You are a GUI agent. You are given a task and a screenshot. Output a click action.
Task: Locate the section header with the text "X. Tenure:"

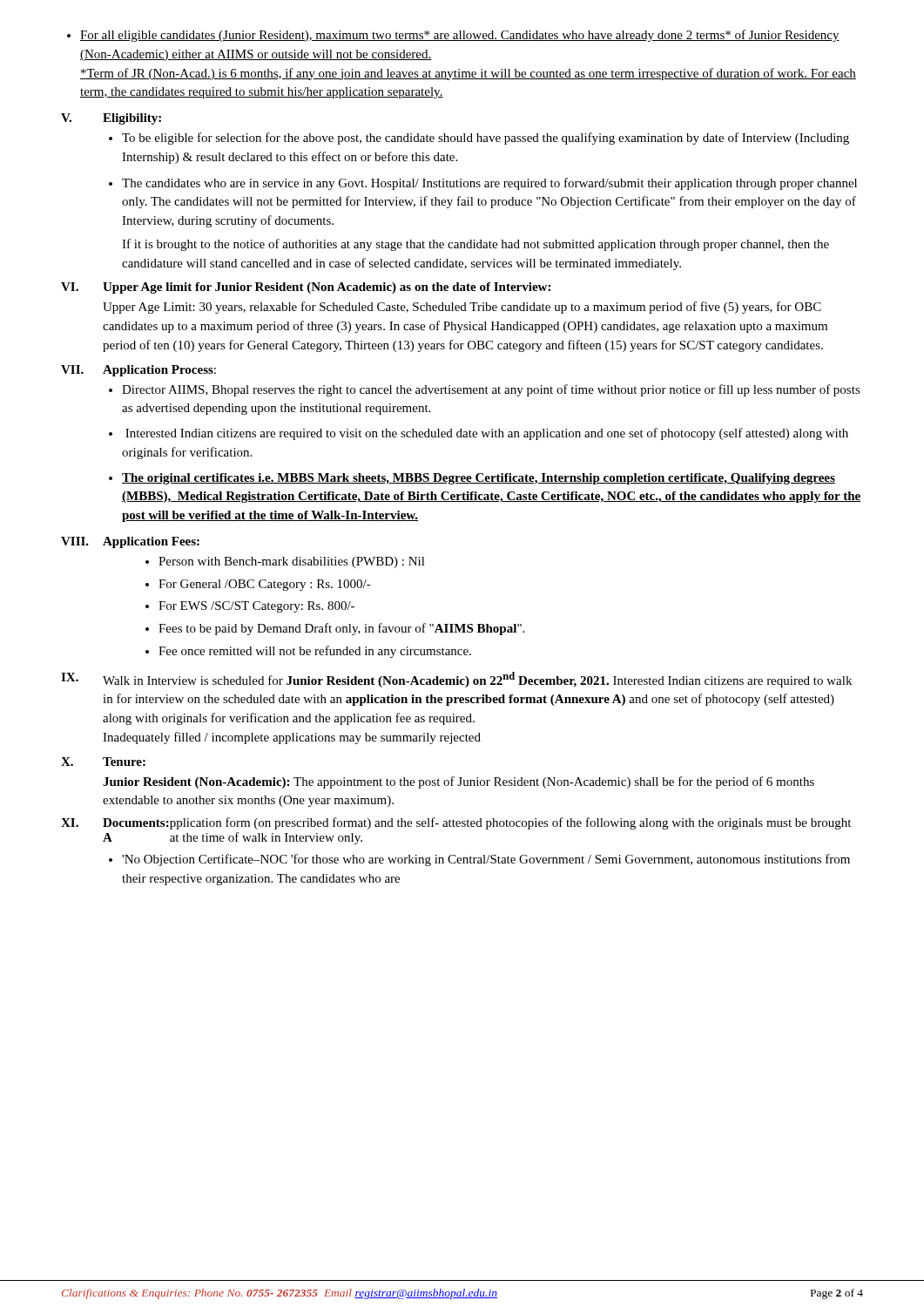coord(104,762)
